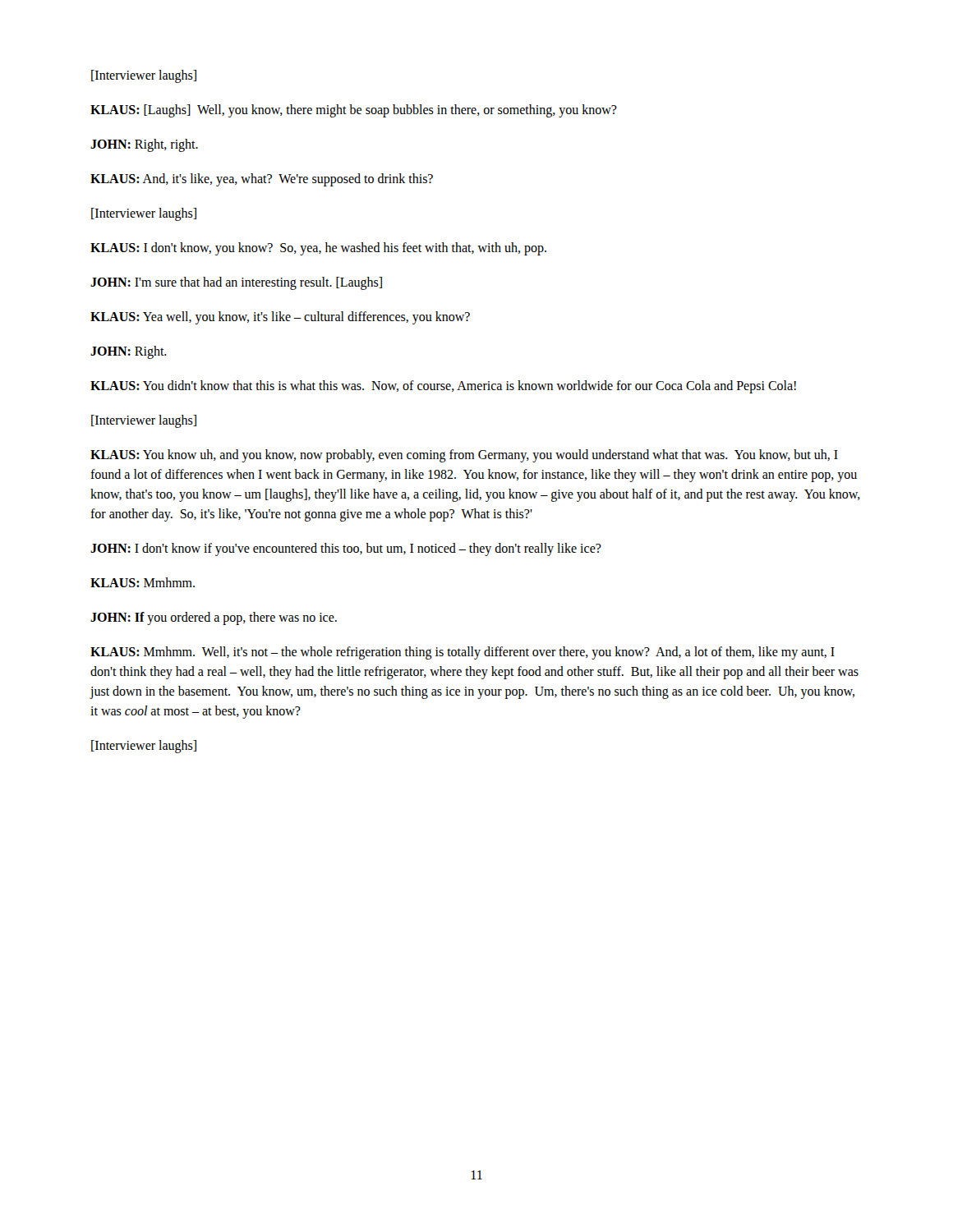Find the element starting "KLAUS: You know uh,"

tap(475, 484)
